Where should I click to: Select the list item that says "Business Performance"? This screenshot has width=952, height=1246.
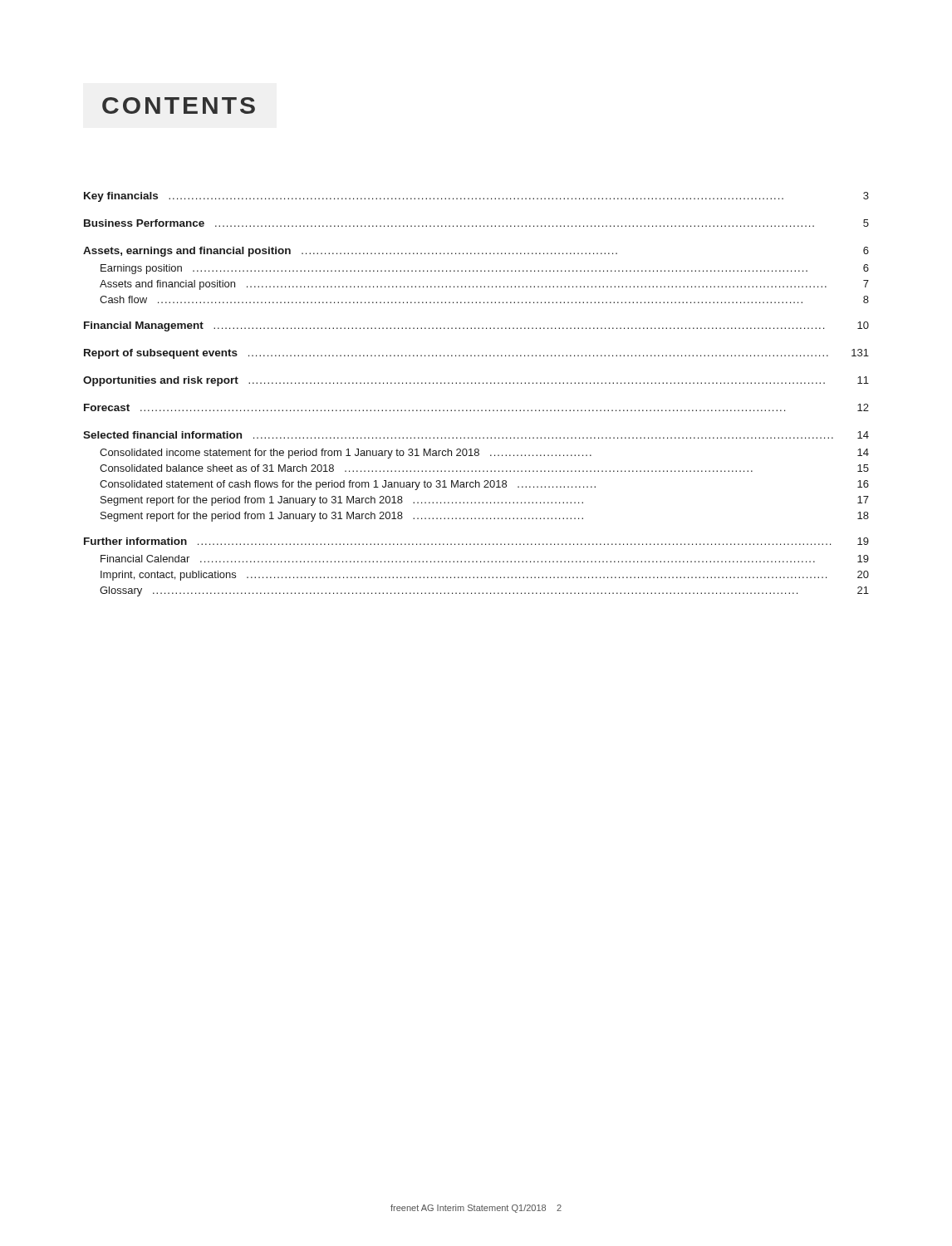(x=476, y=223)
